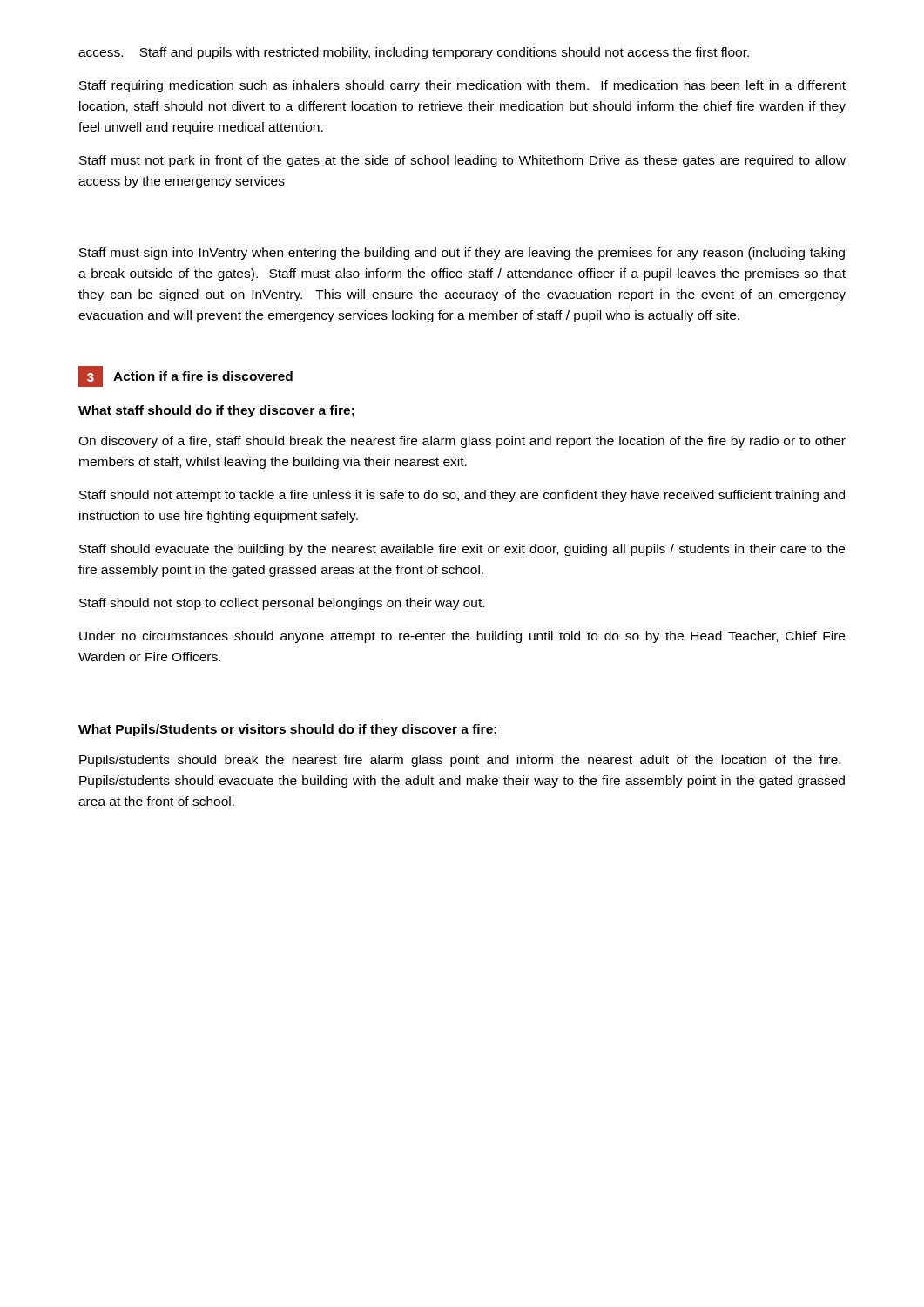The image size is (924, 1307).
Task: Locate the block of text that opens with "On discovery of a fire, staff should"
Action: click(462, 451)
